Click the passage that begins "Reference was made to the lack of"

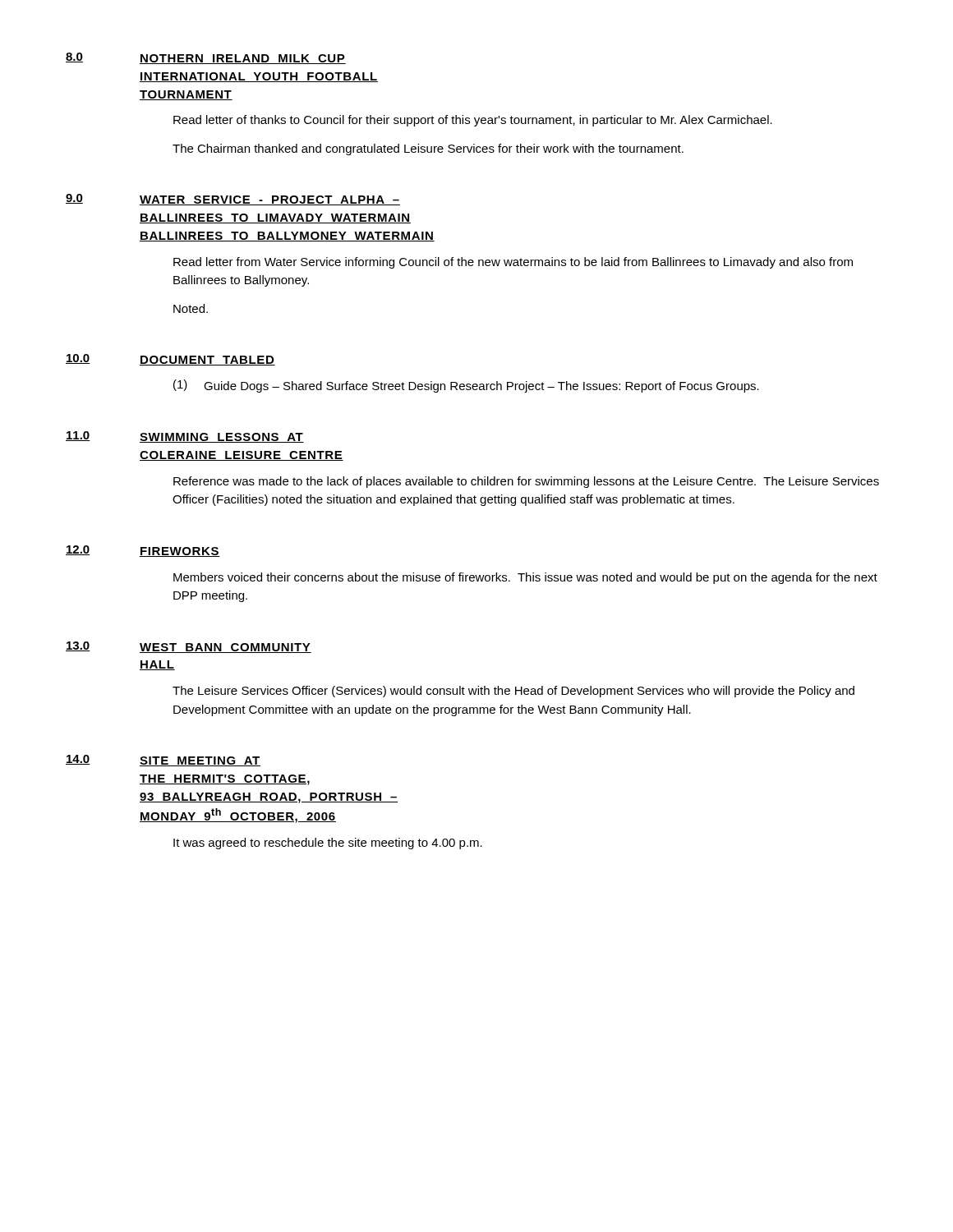526,490
